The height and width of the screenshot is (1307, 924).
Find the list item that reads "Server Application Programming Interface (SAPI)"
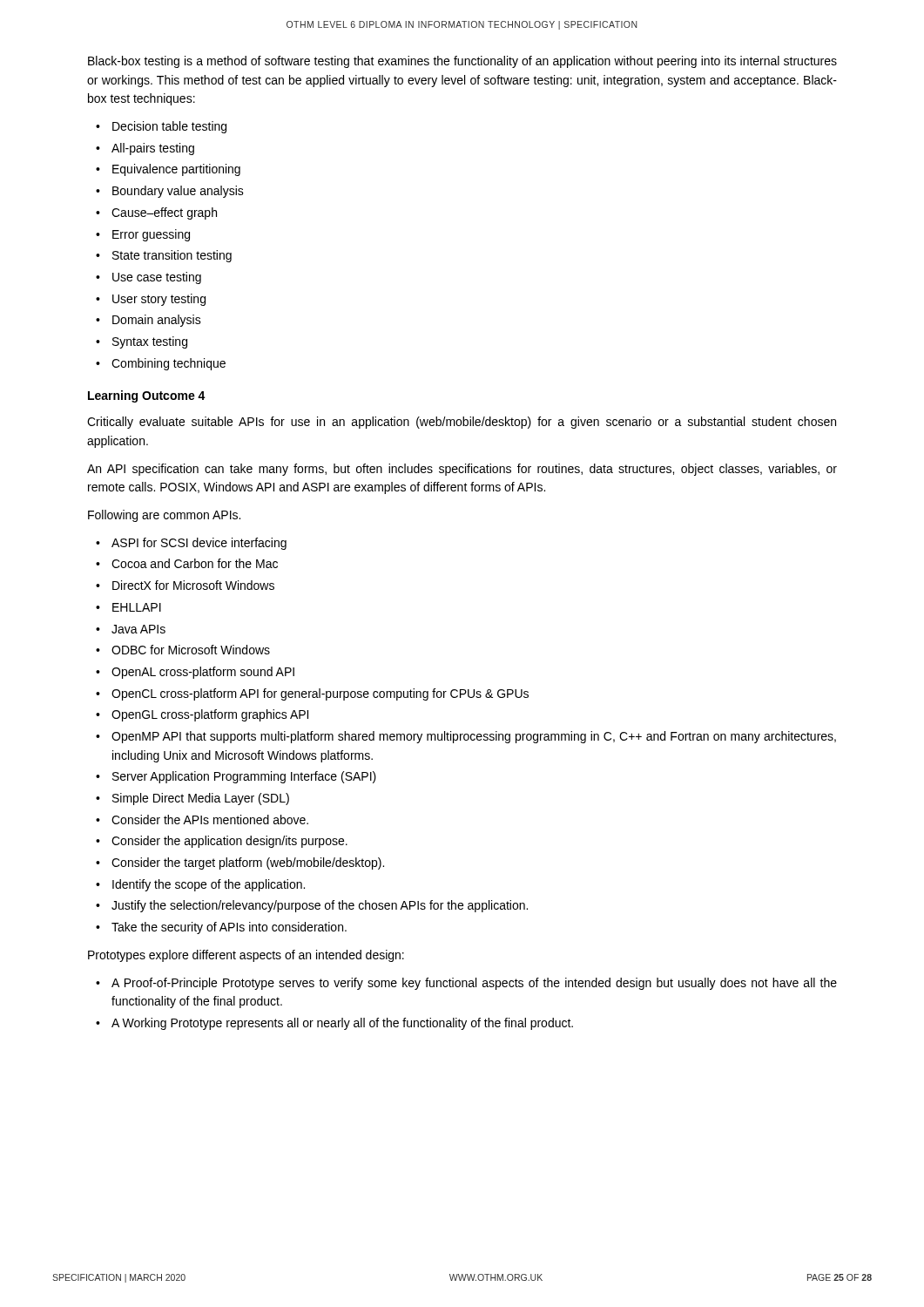click(x=244, y=777)
